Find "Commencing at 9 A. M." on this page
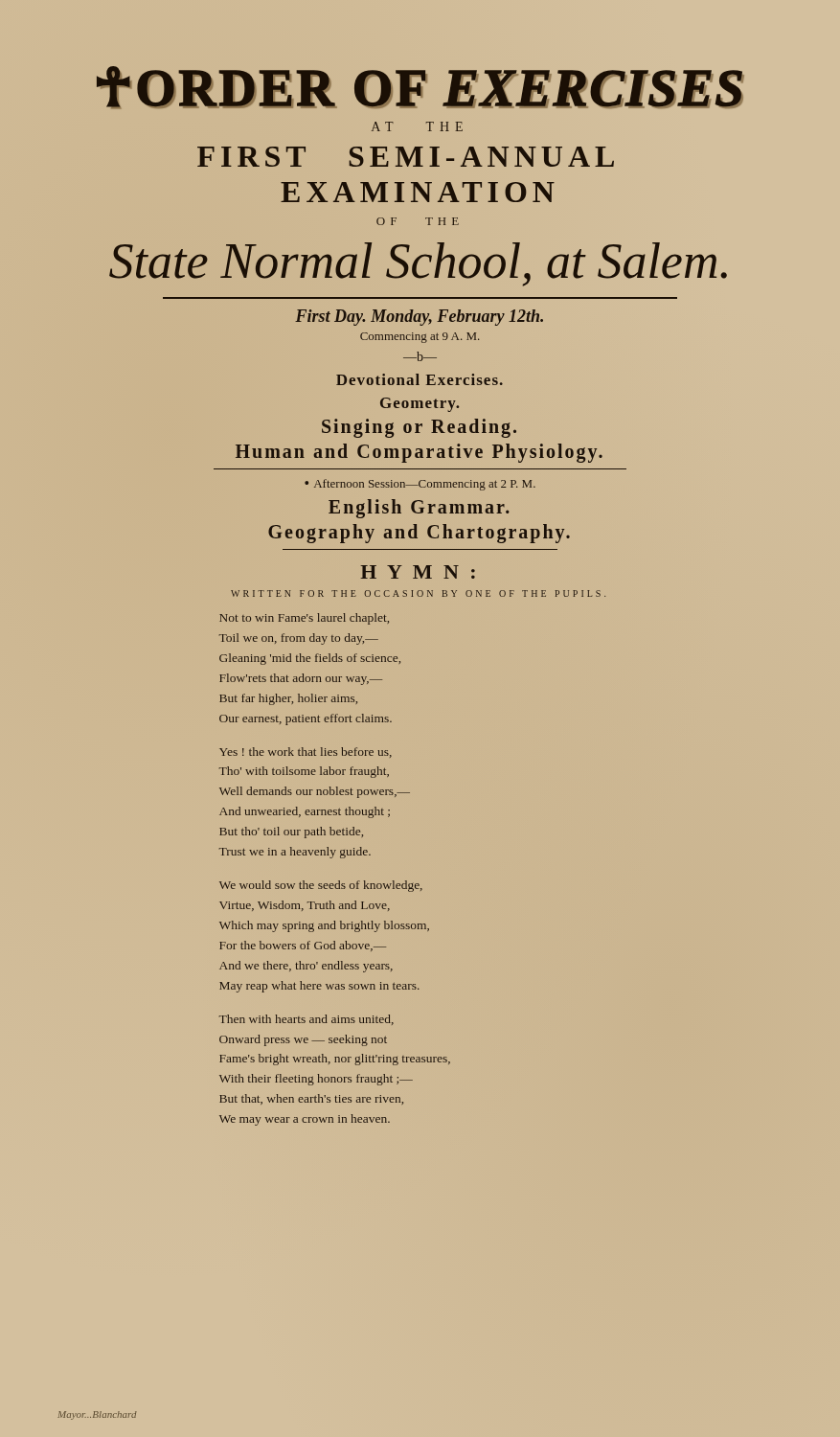 click(x=420, y=336)
